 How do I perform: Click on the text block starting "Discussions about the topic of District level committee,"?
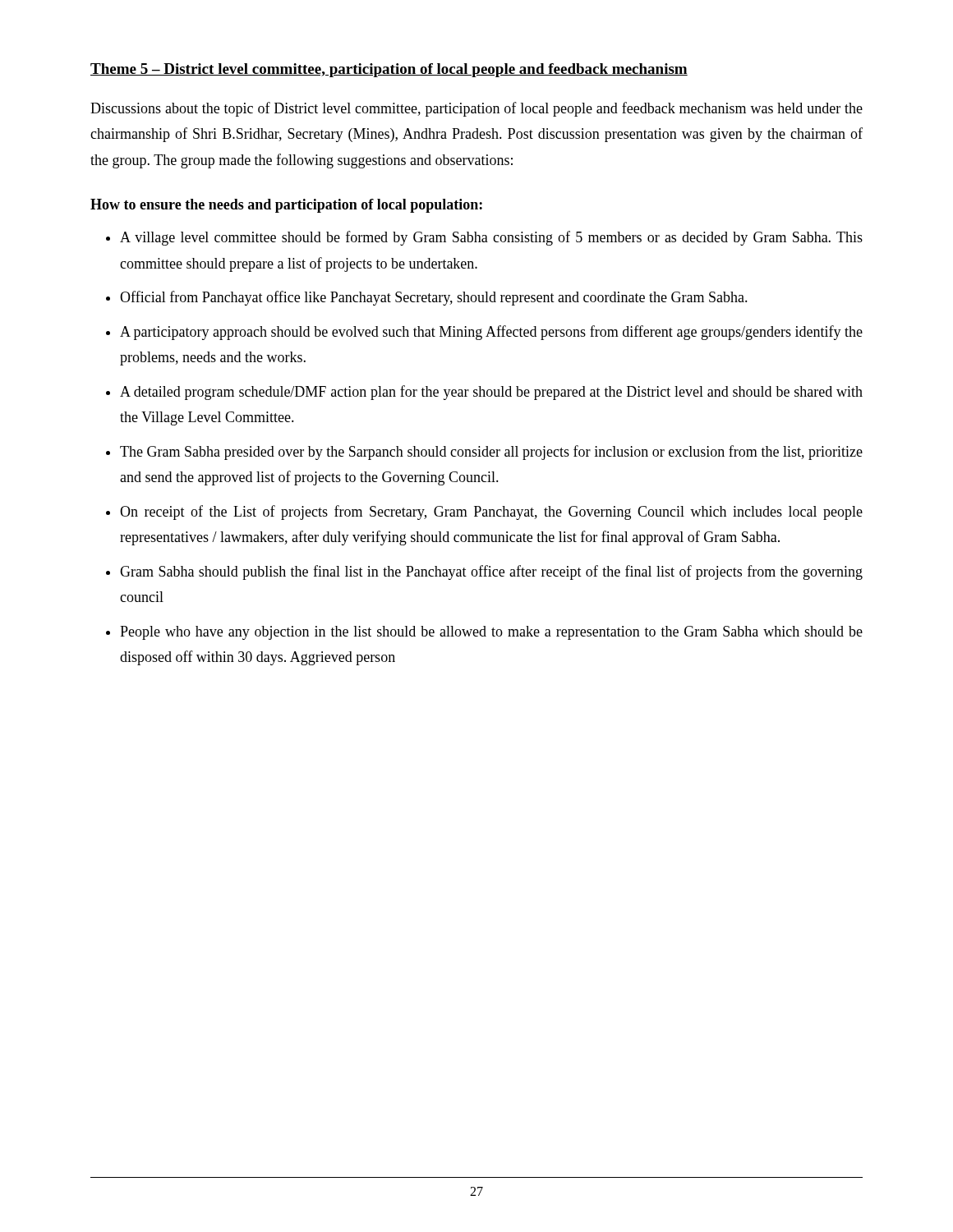click(x=476, y=134)
